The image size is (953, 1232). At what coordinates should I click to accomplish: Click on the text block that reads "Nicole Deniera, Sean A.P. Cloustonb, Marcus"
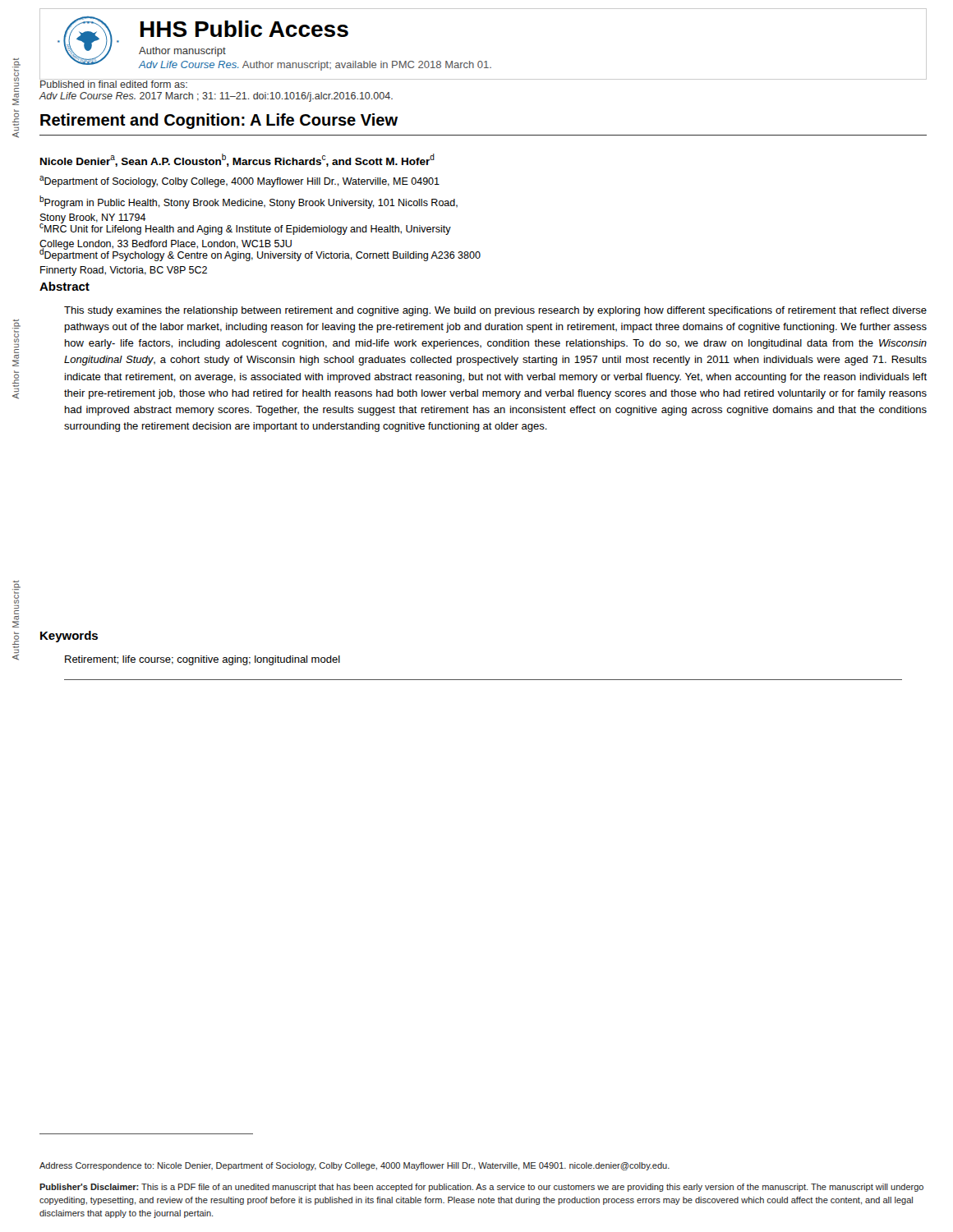tap(237, 160)
